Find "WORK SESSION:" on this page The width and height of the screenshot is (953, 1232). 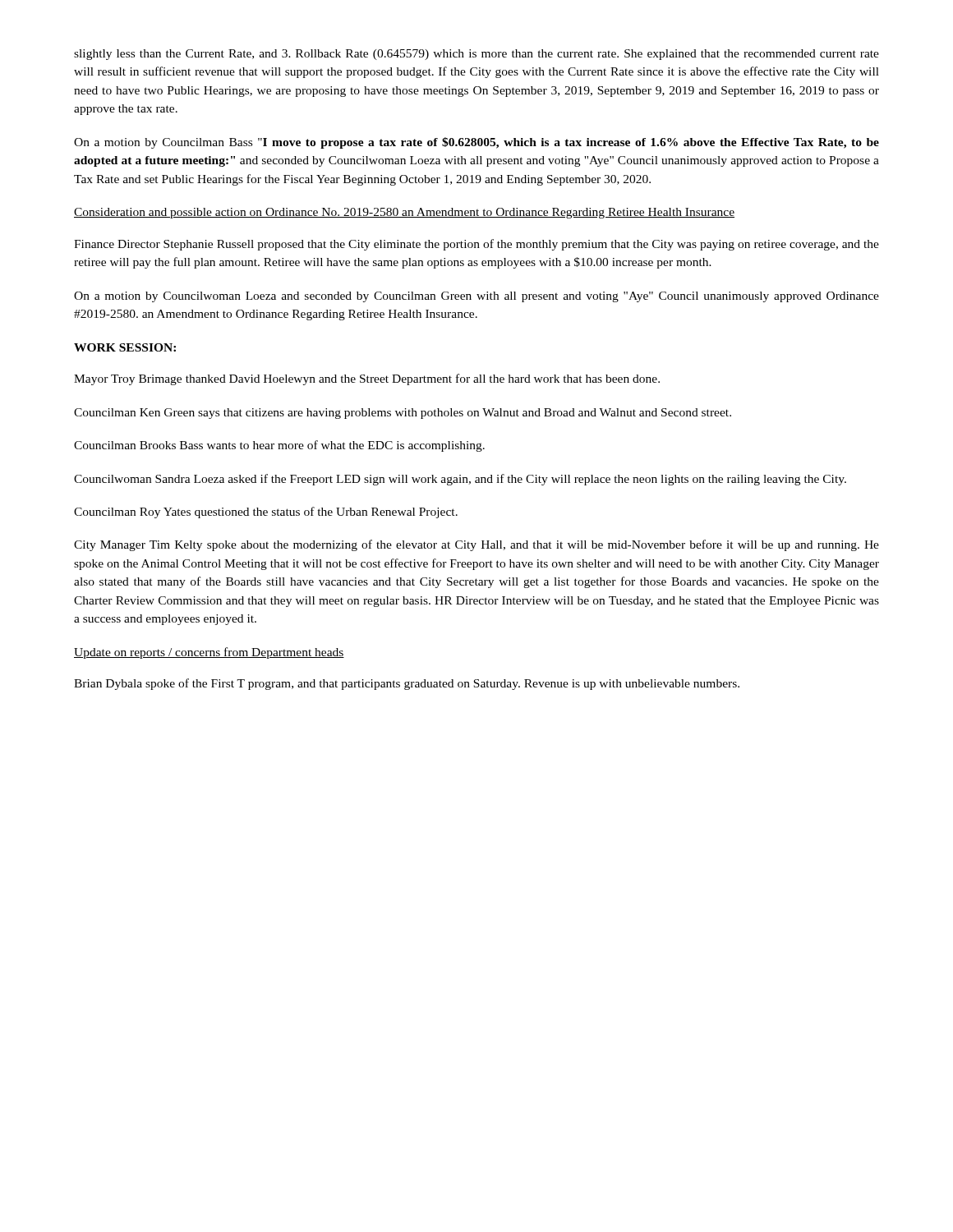pyautogui.click(x=125, y=347)
